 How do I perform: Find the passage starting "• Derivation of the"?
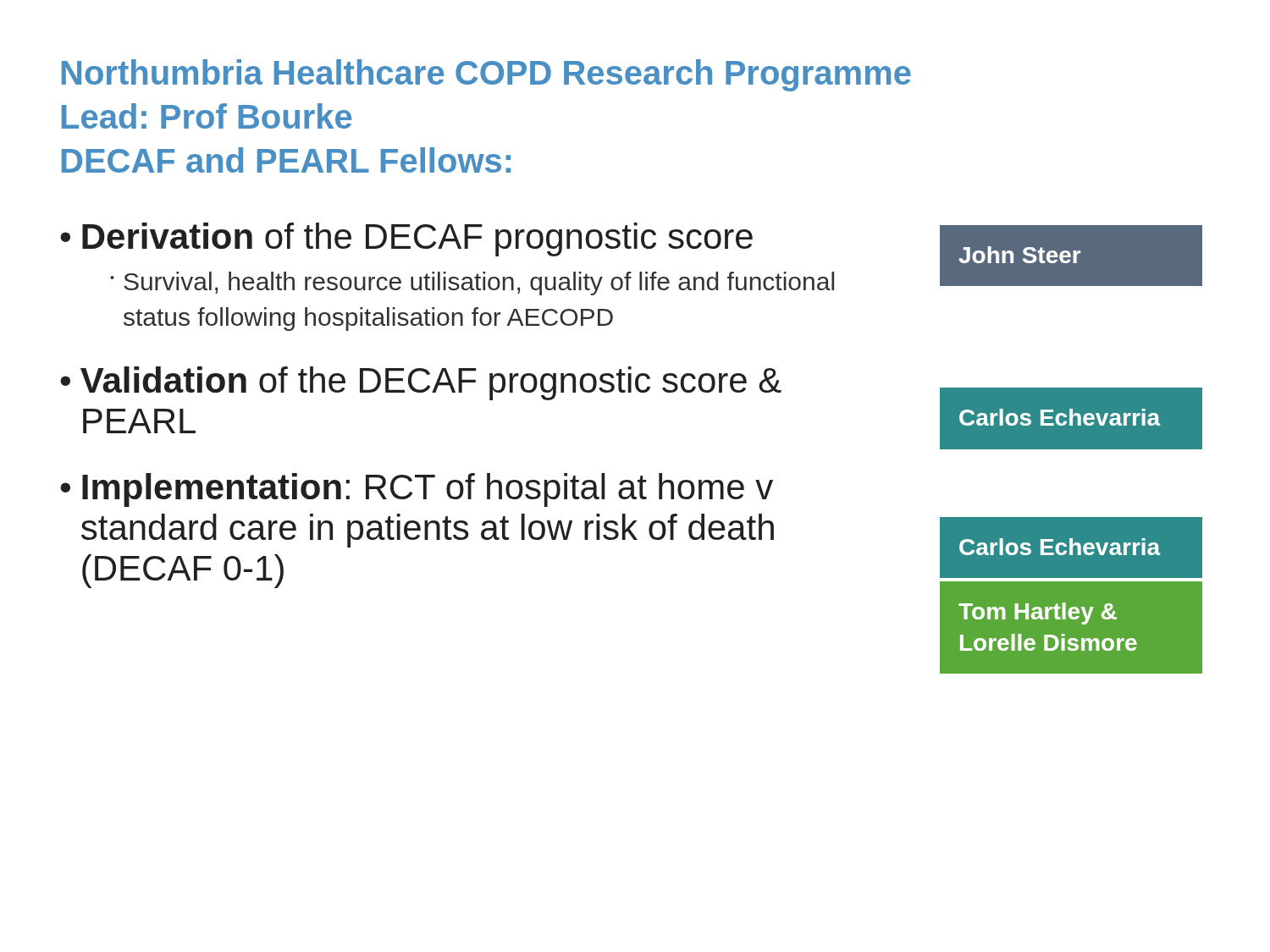pos(483,276)
